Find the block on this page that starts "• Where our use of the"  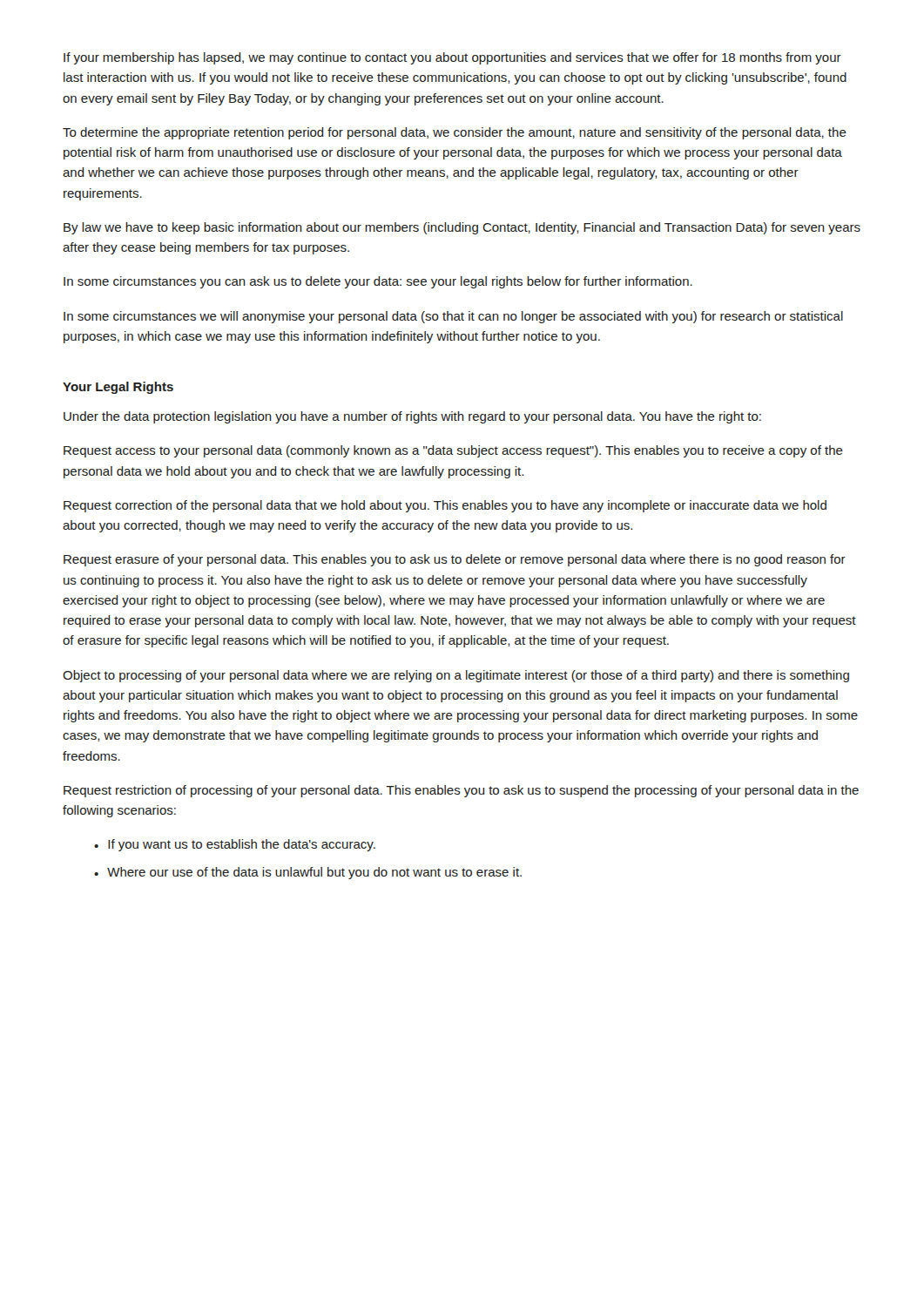click(308, 872)
